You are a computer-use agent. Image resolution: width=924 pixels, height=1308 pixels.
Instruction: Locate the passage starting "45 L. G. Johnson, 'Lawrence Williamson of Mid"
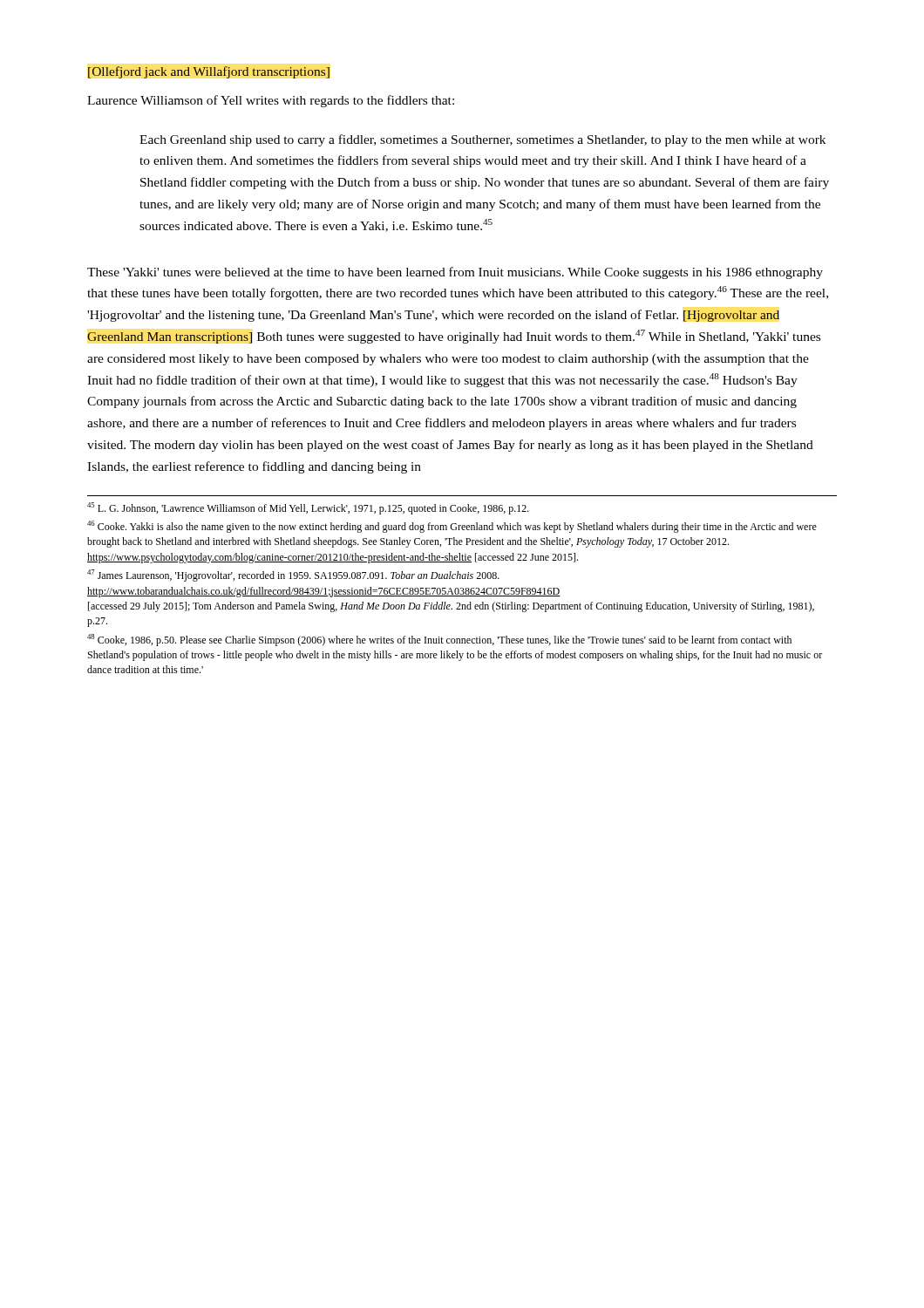pos(308,508)
